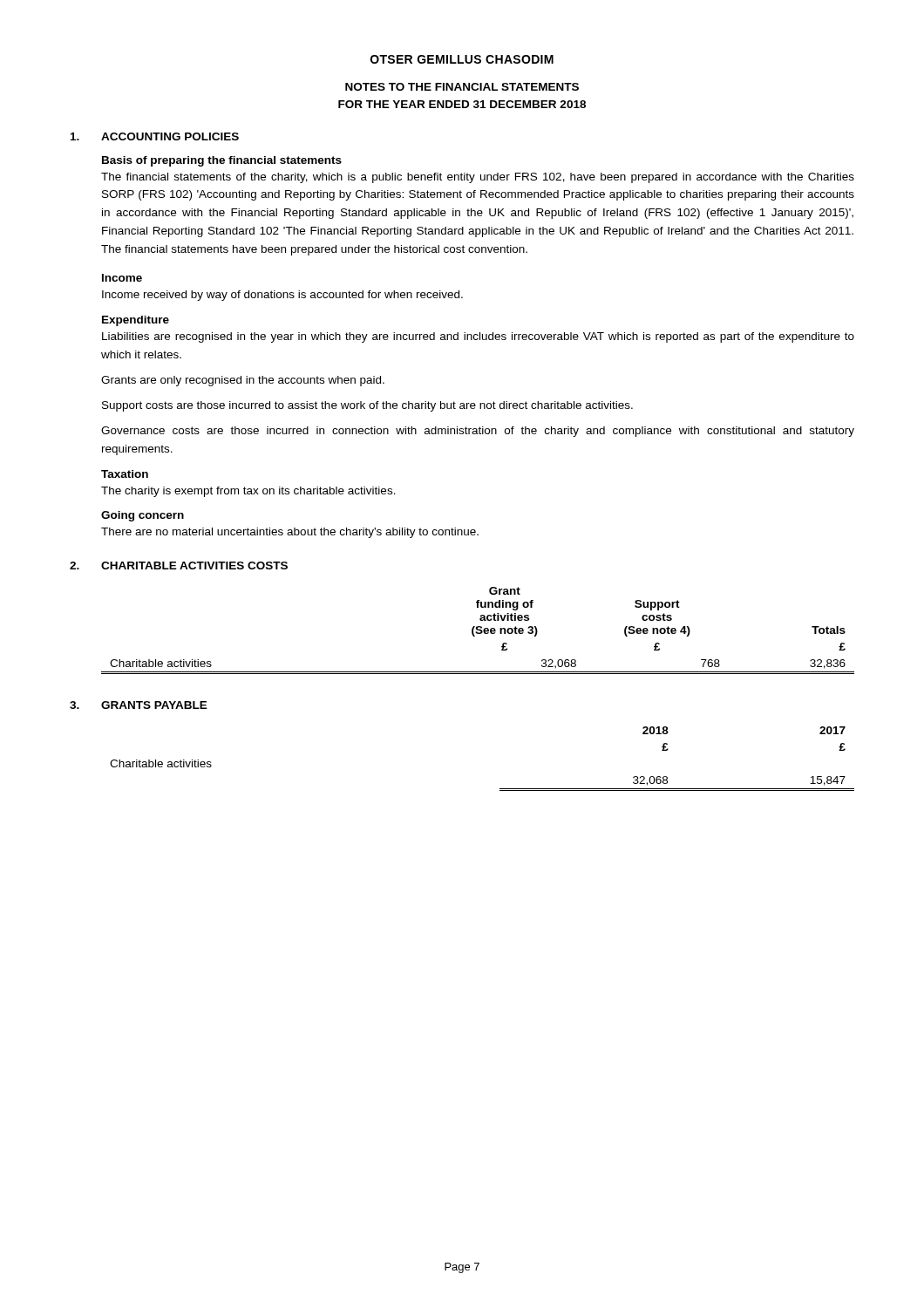Find the region starting "2. CHARITABLE ACTIVITIES COSTS"

coord(179,566)
